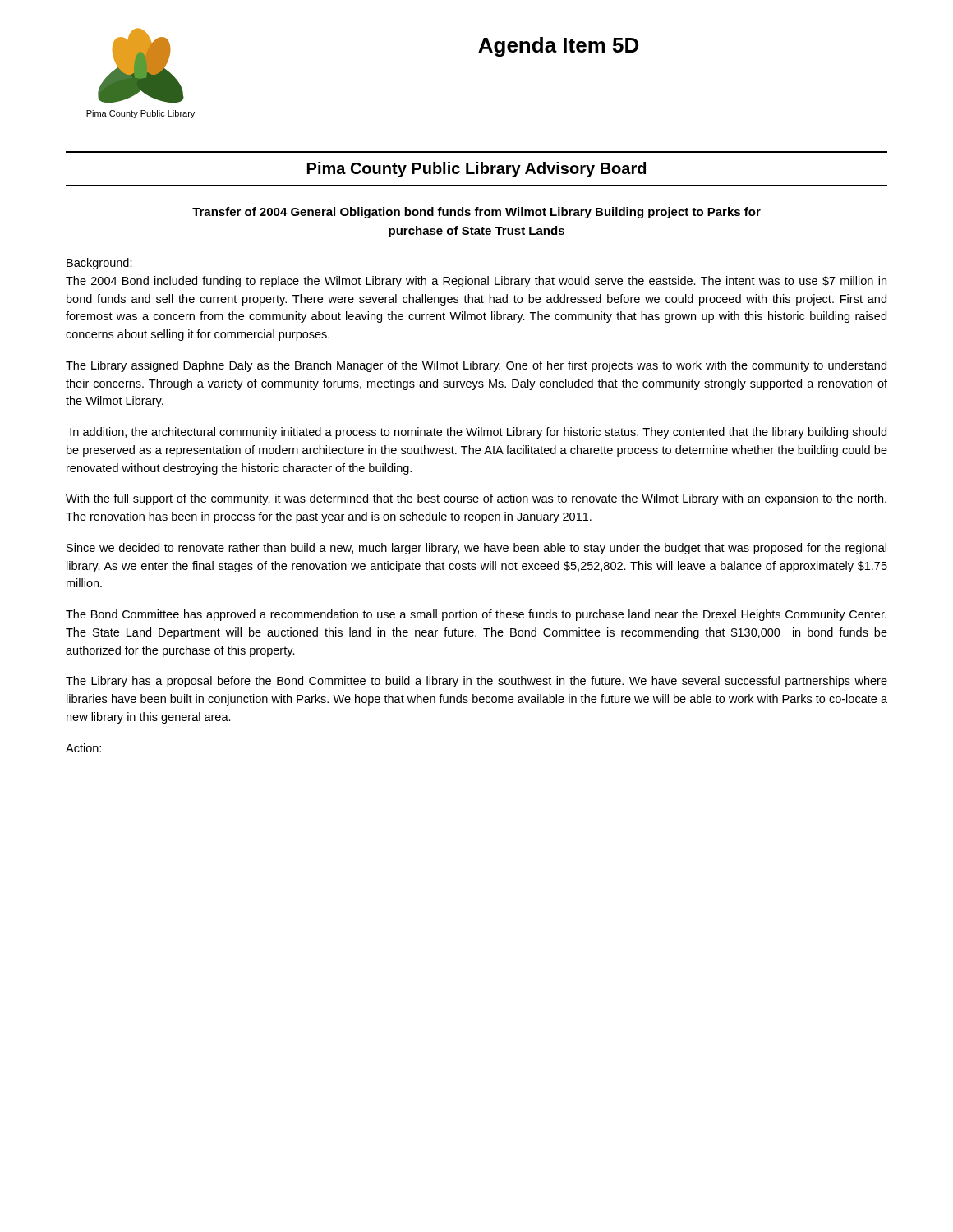Select the text block starting "Transfer of 2004 General"

coord(476,221)
